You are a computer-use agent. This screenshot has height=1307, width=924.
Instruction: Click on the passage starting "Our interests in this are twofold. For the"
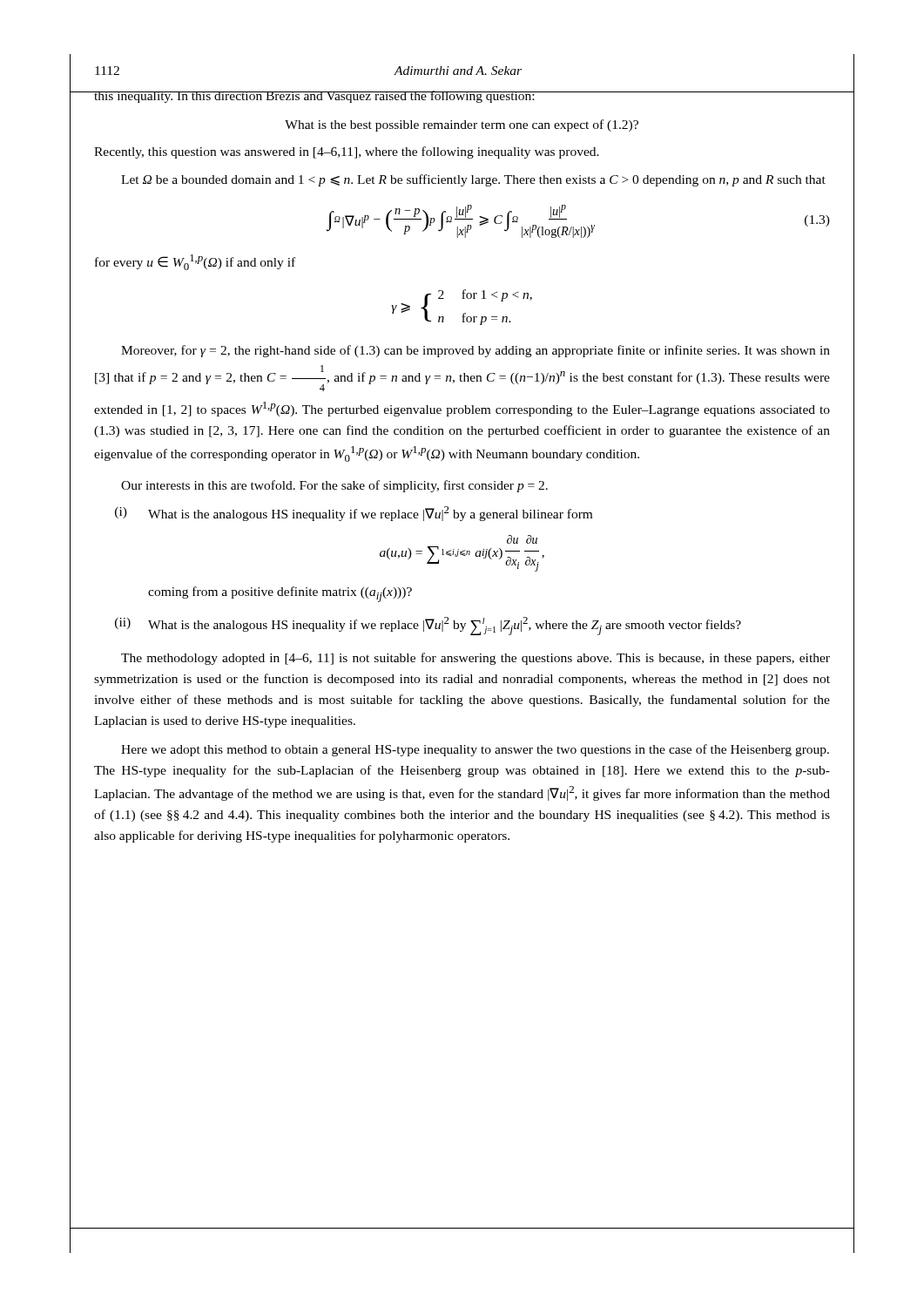point(462,485)
